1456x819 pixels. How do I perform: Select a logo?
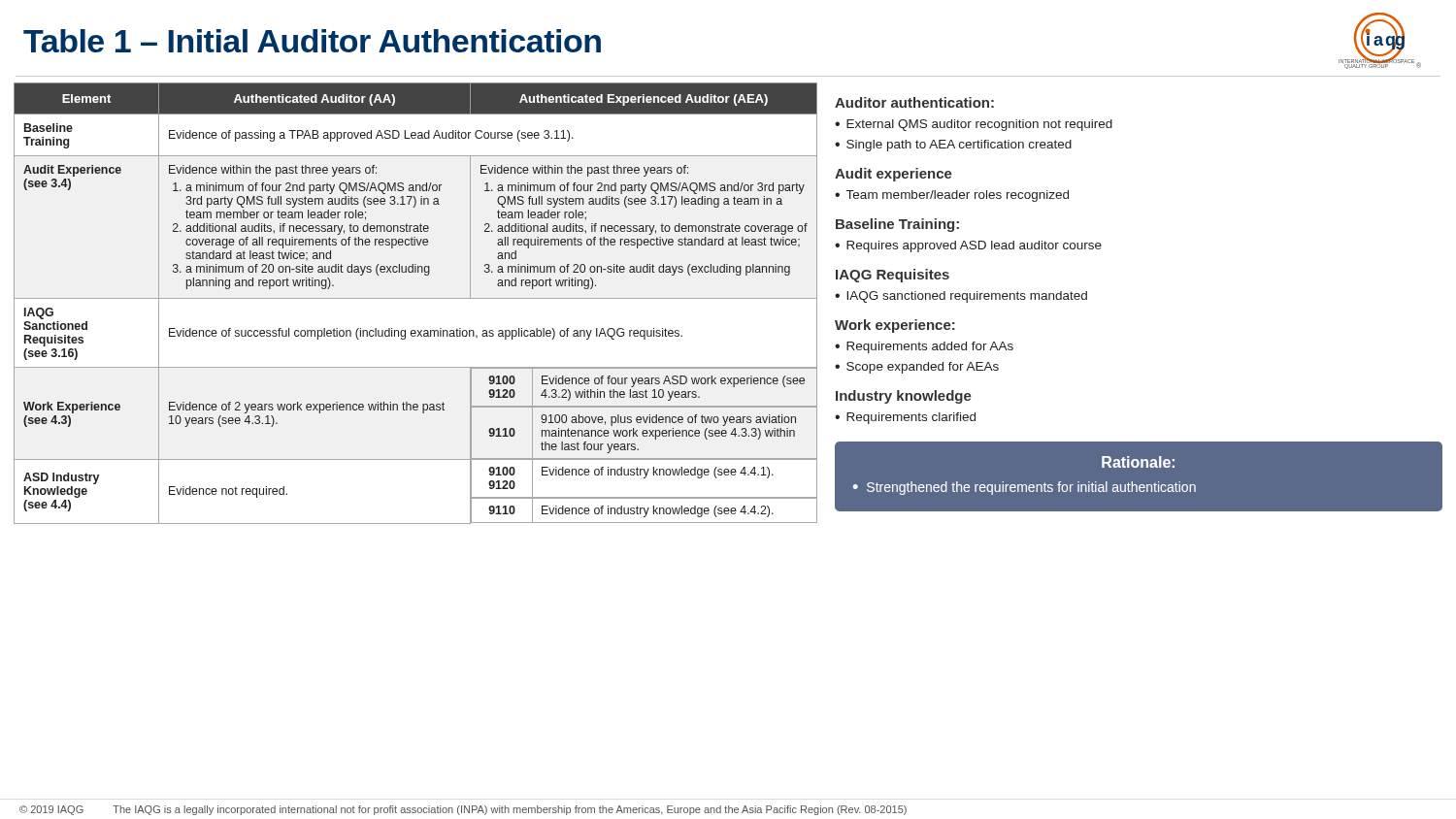pyautogui.click(x=1379, y=41)
